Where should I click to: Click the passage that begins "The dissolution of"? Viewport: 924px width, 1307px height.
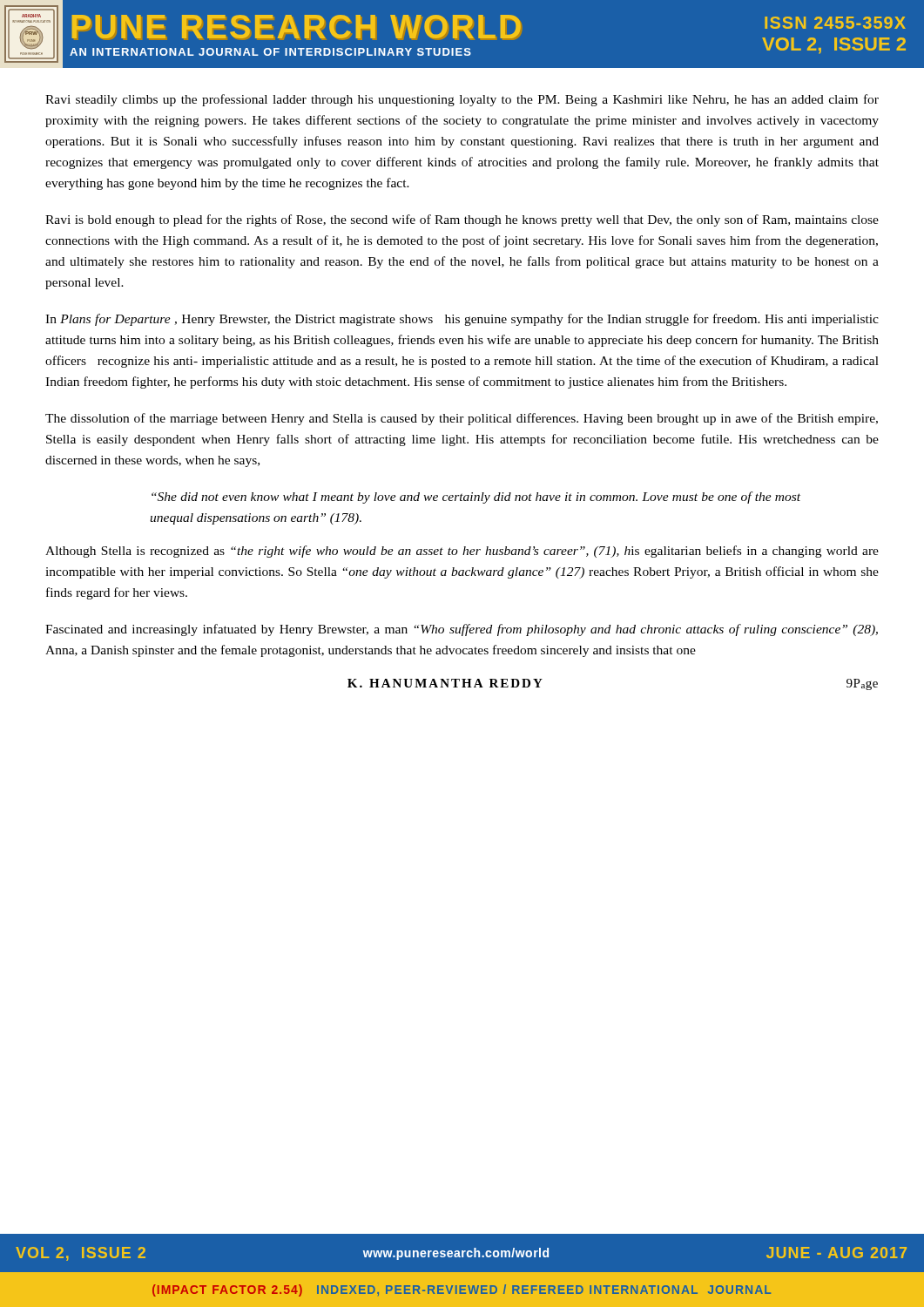click(462, 439)
